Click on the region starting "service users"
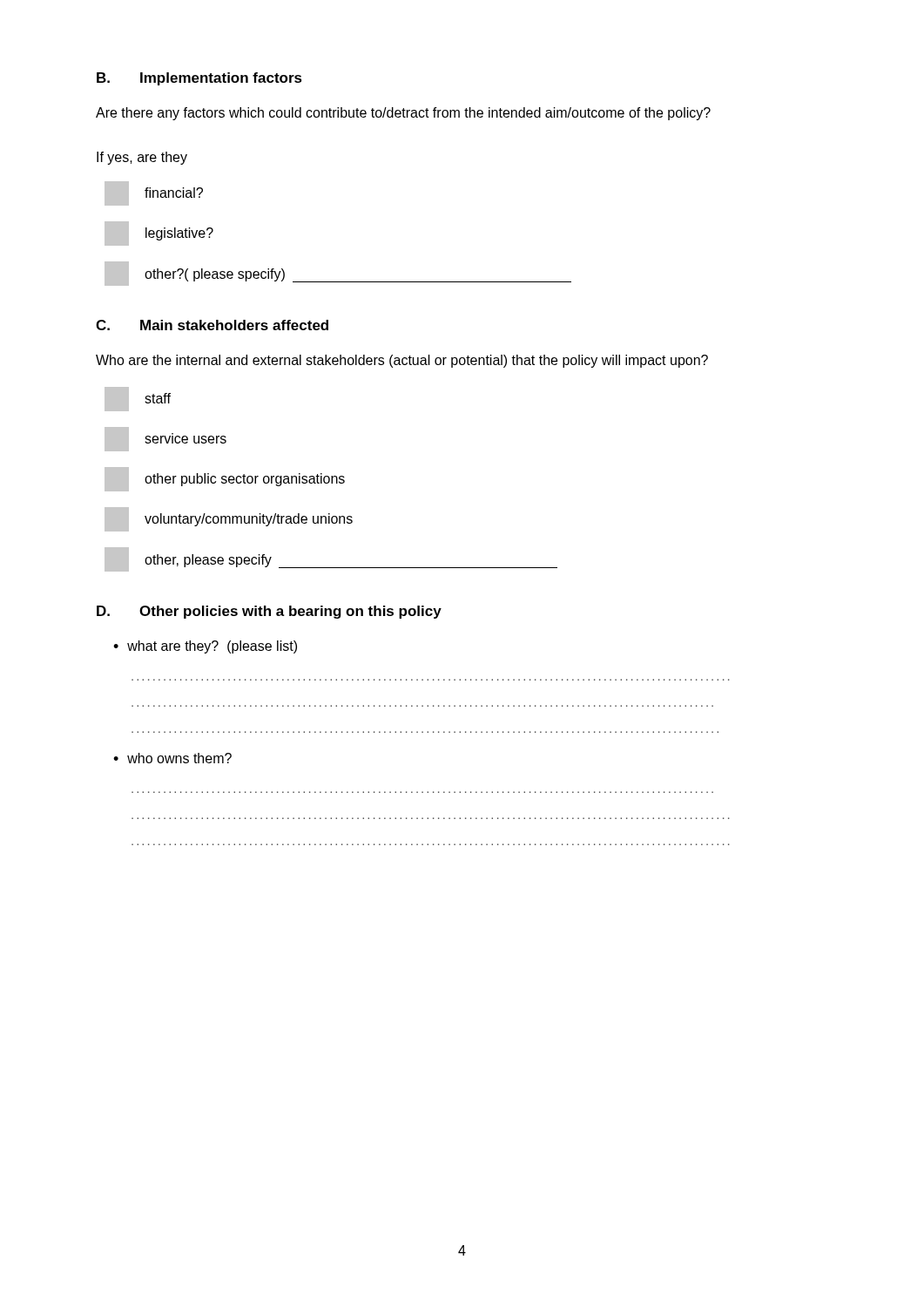The image size is (924, 1307). click(166, 439)
